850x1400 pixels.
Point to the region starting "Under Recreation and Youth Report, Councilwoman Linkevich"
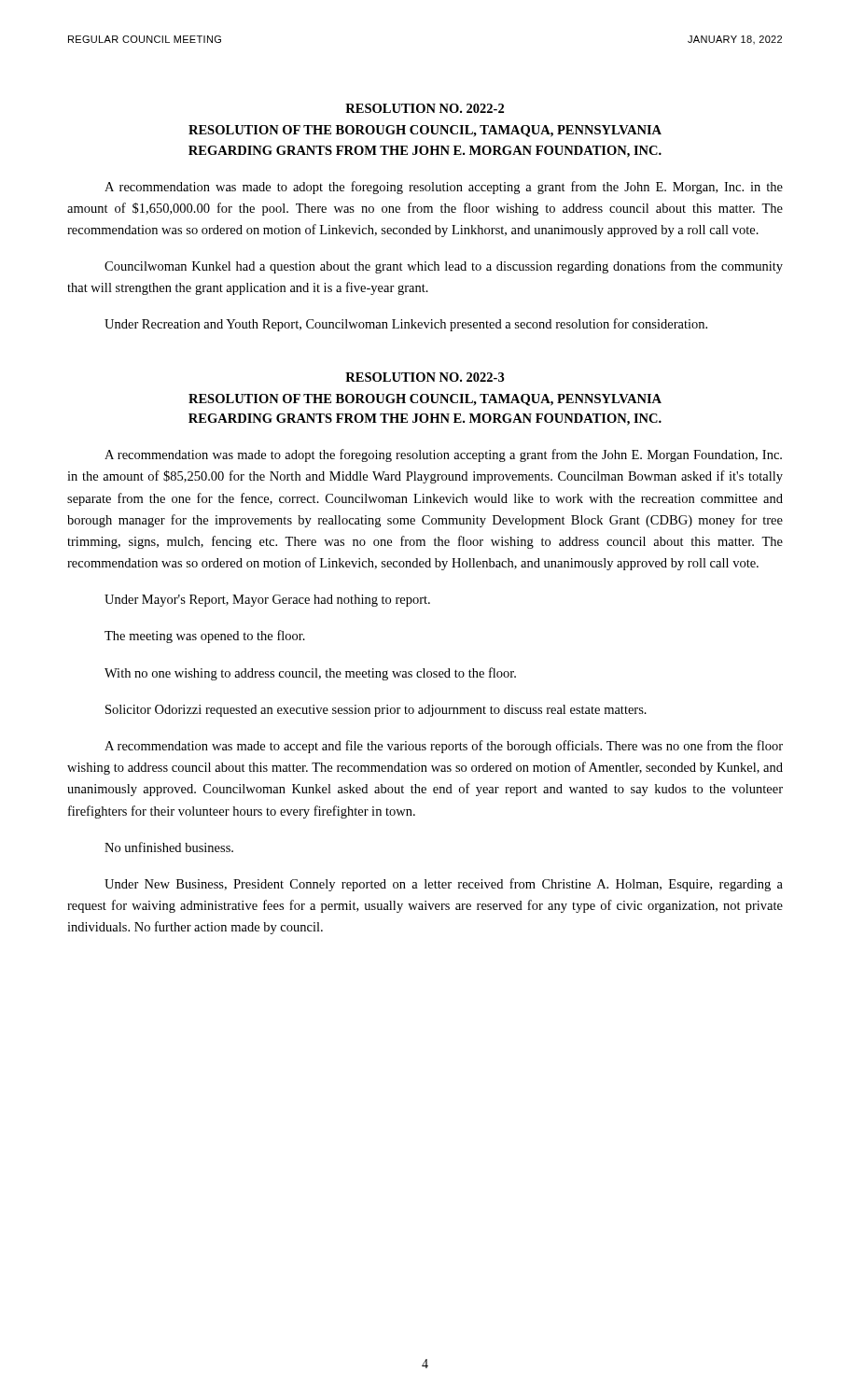pyautogui.click(x=425, y=325)
